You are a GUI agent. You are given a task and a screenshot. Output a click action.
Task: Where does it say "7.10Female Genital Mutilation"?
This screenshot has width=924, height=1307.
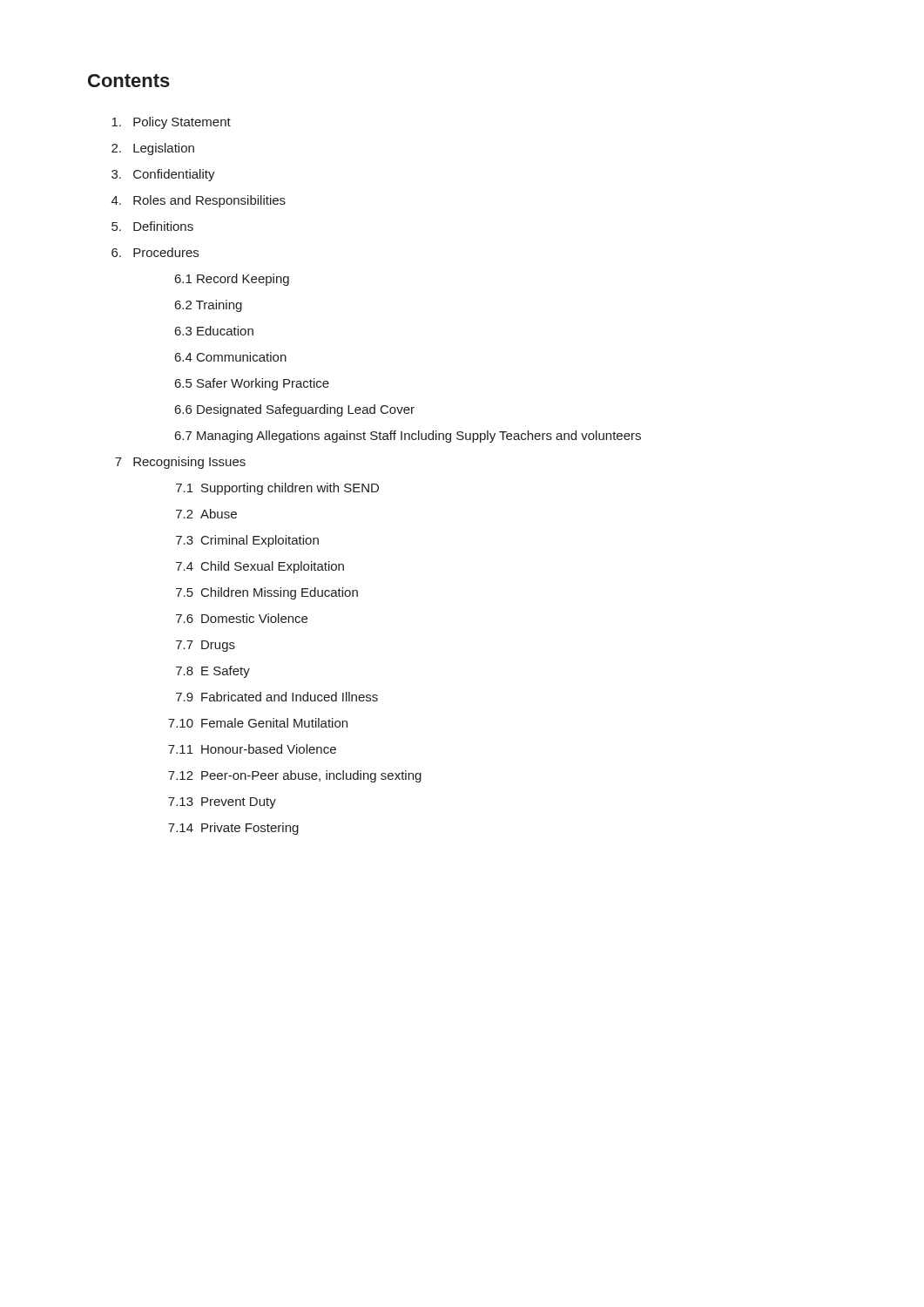point(253,723)
